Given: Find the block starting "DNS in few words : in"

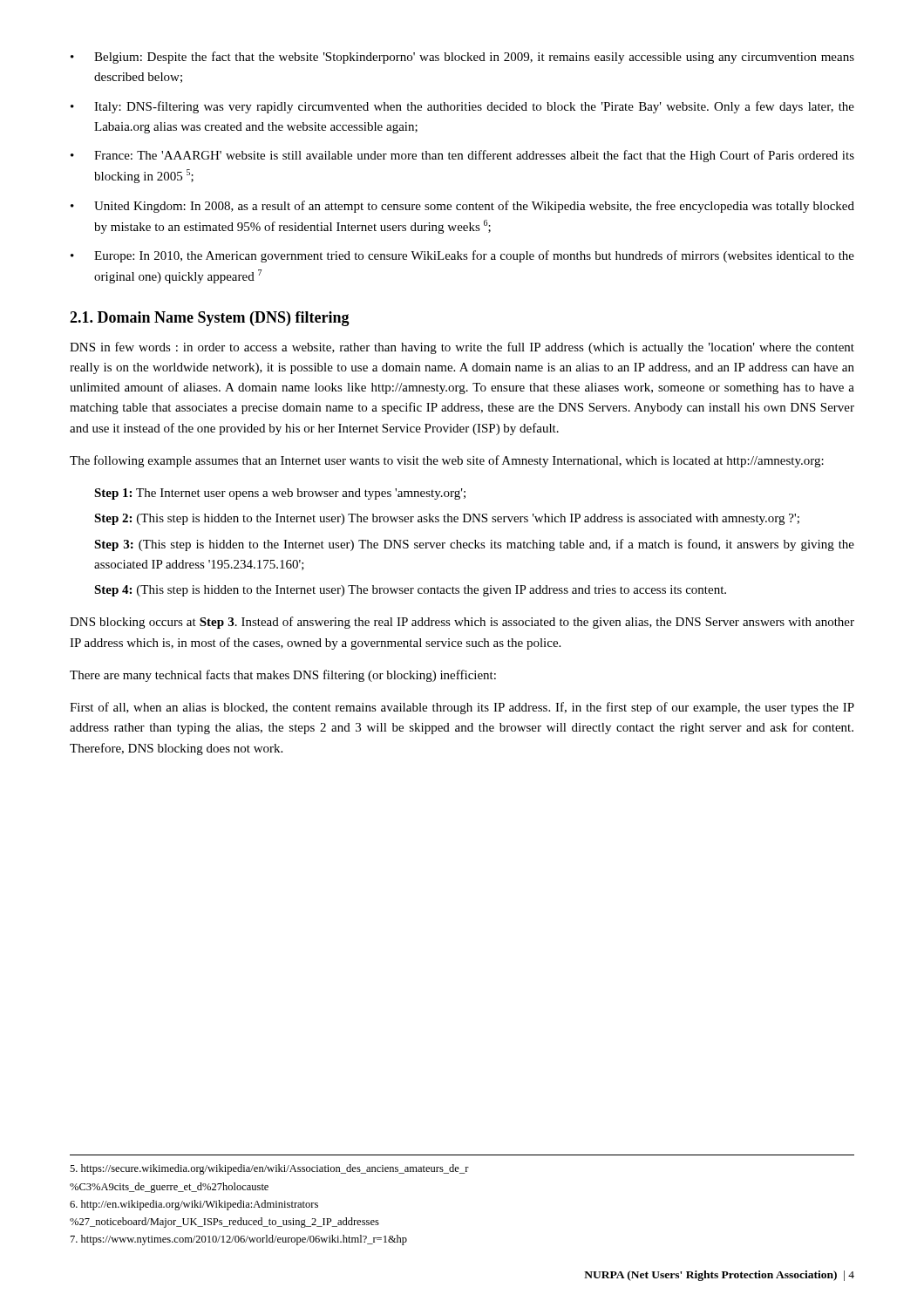Looking at the screenshot, I should (462, 387).
